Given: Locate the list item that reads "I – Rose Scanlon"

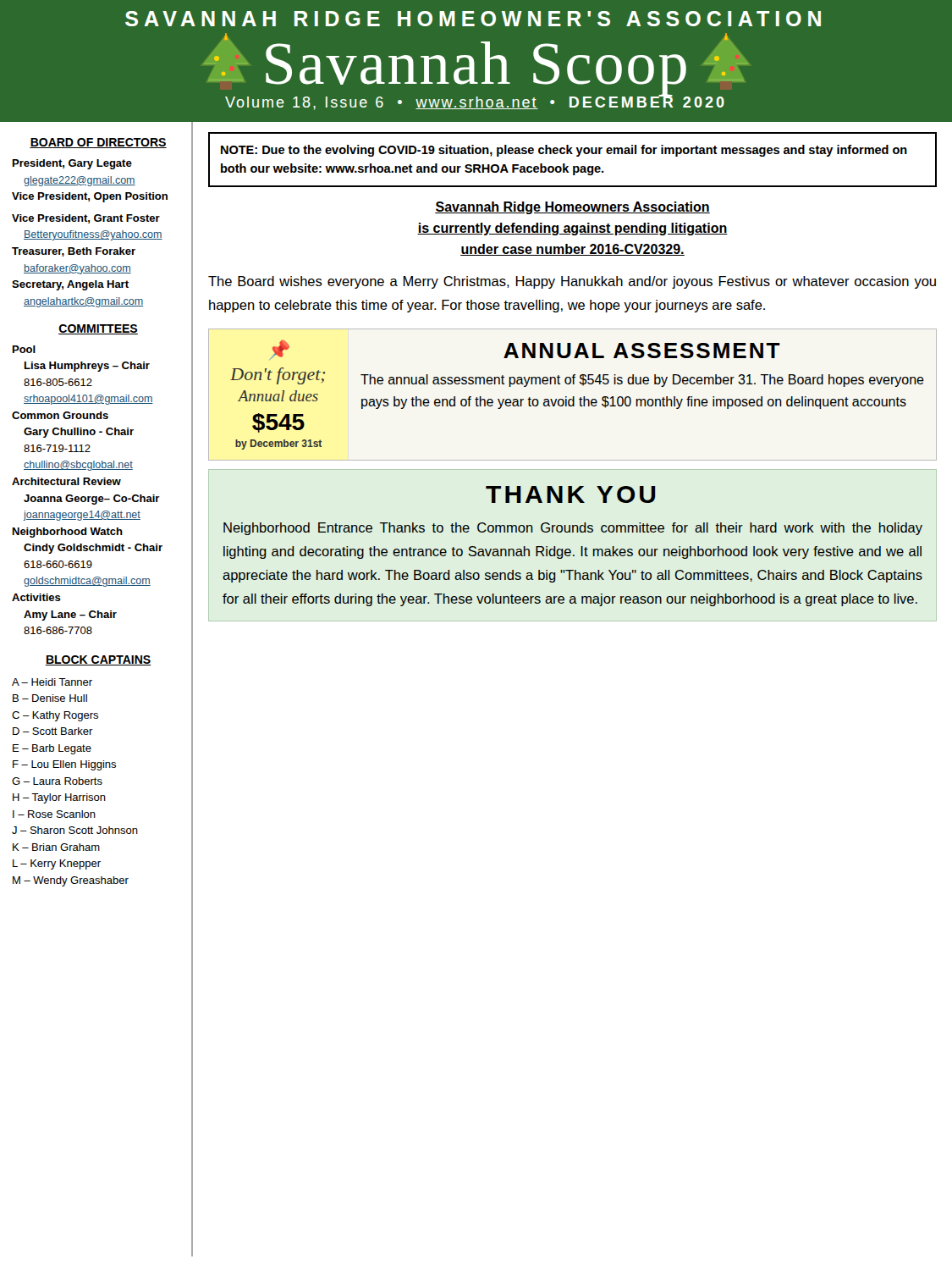Looking at the screenshot, I should tap(54, 814).
